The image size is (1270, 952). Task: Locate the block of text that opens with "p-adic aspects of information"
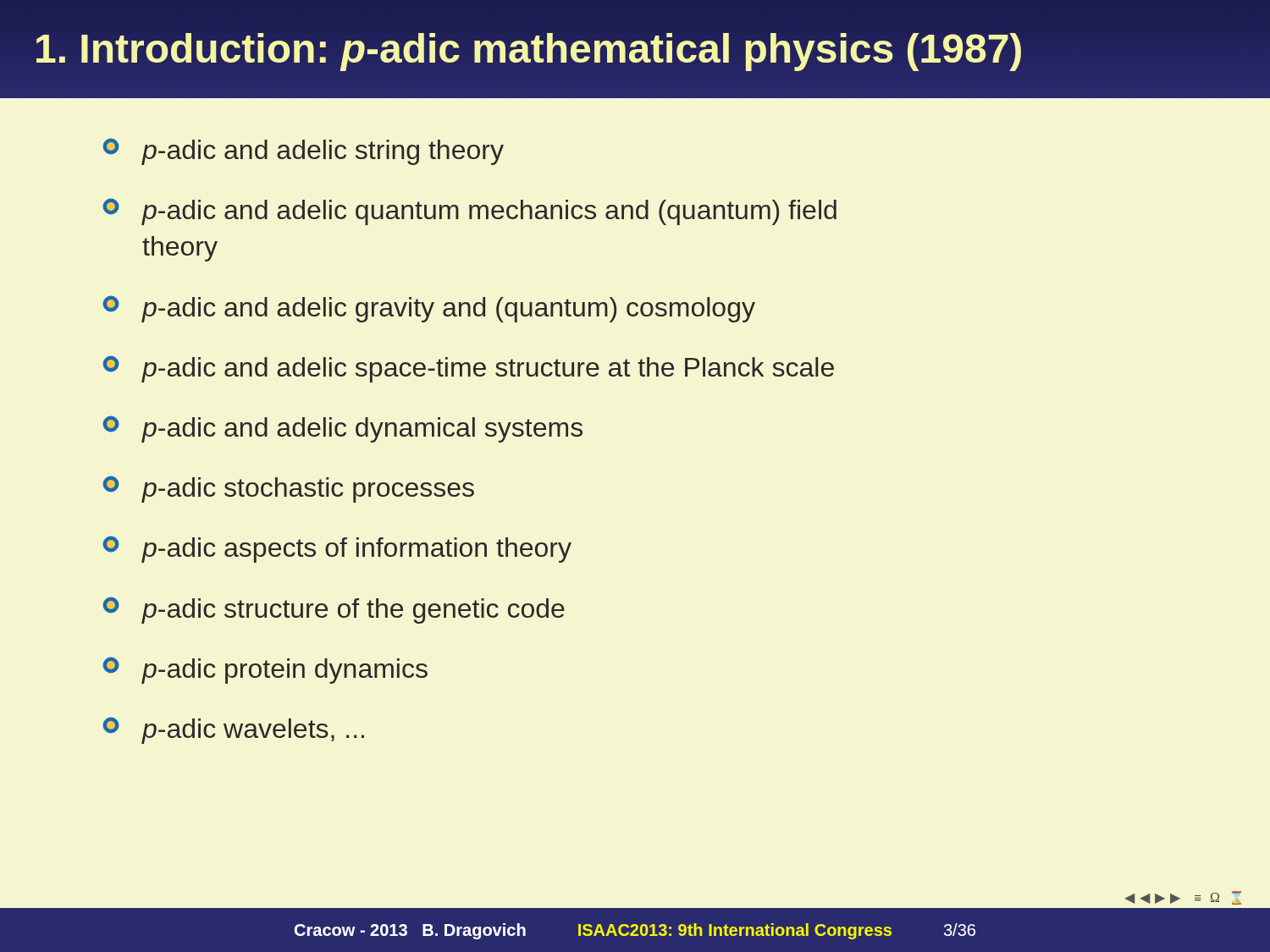pyautogui.click(x=337, y=549)
